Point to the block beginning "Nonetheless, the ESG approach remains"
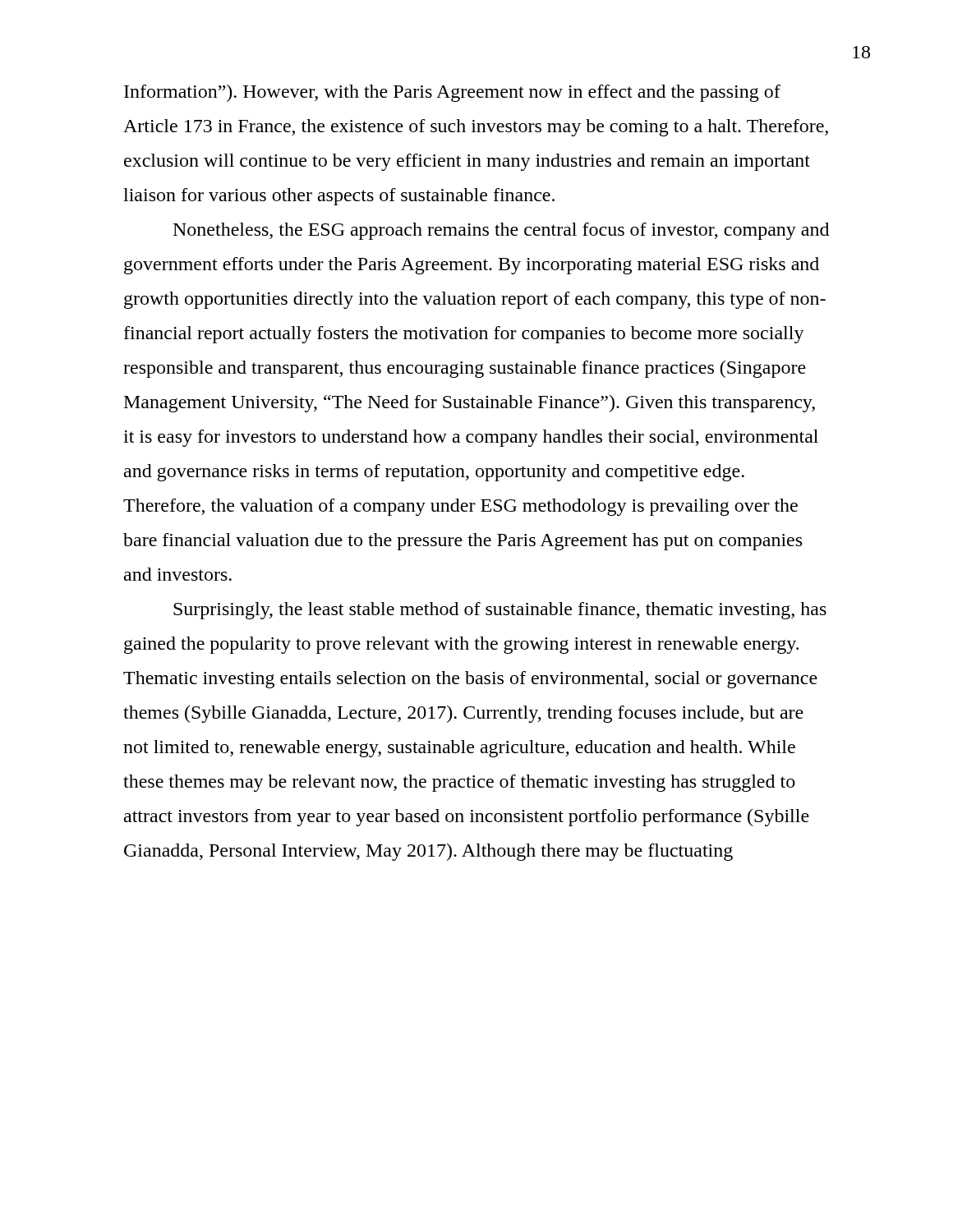This screenshot has height=1232, width=953. pos(476,402)
